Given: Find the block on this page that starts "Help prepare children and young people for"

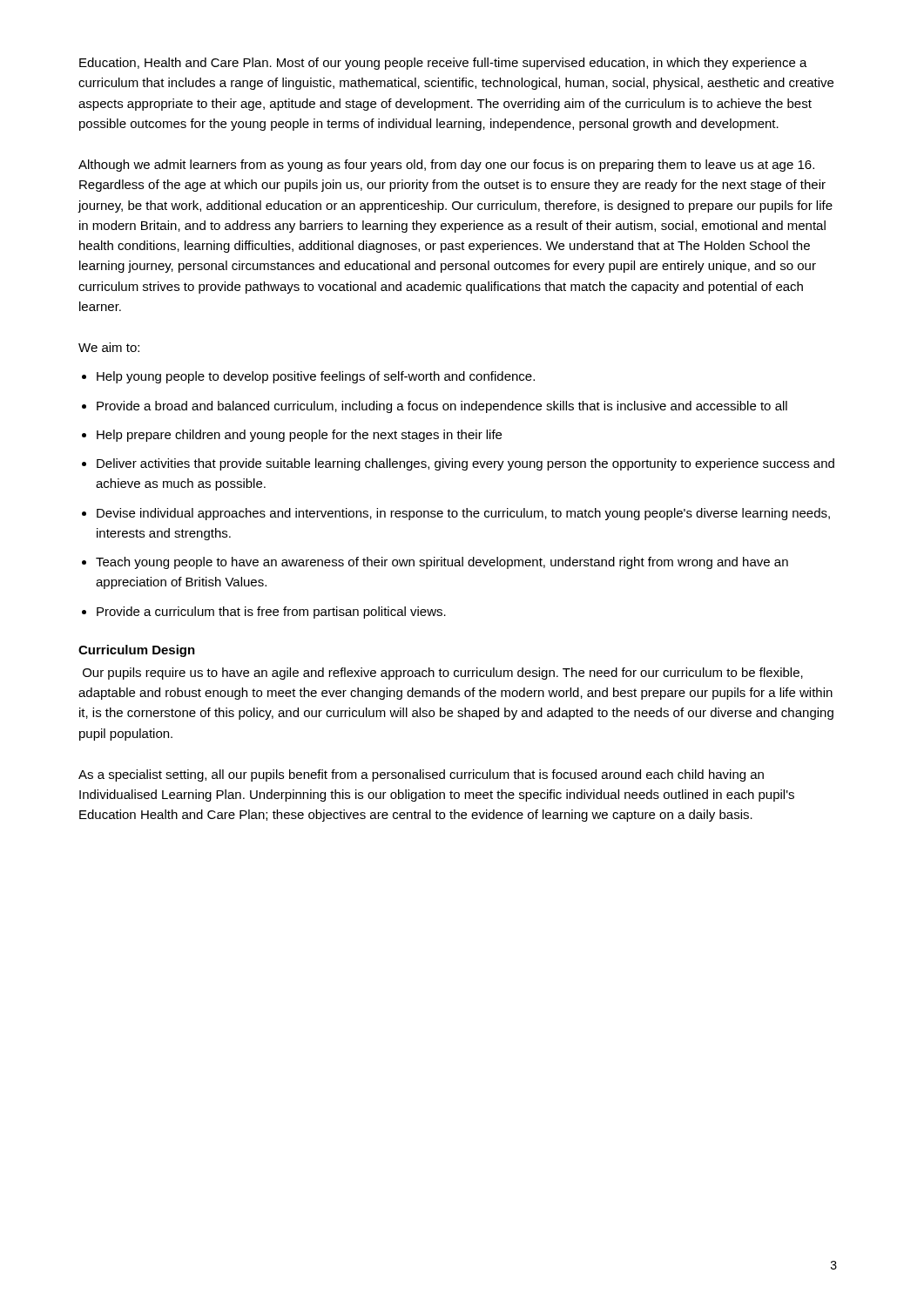Looking at the screenshot, I should coord(466,434).
